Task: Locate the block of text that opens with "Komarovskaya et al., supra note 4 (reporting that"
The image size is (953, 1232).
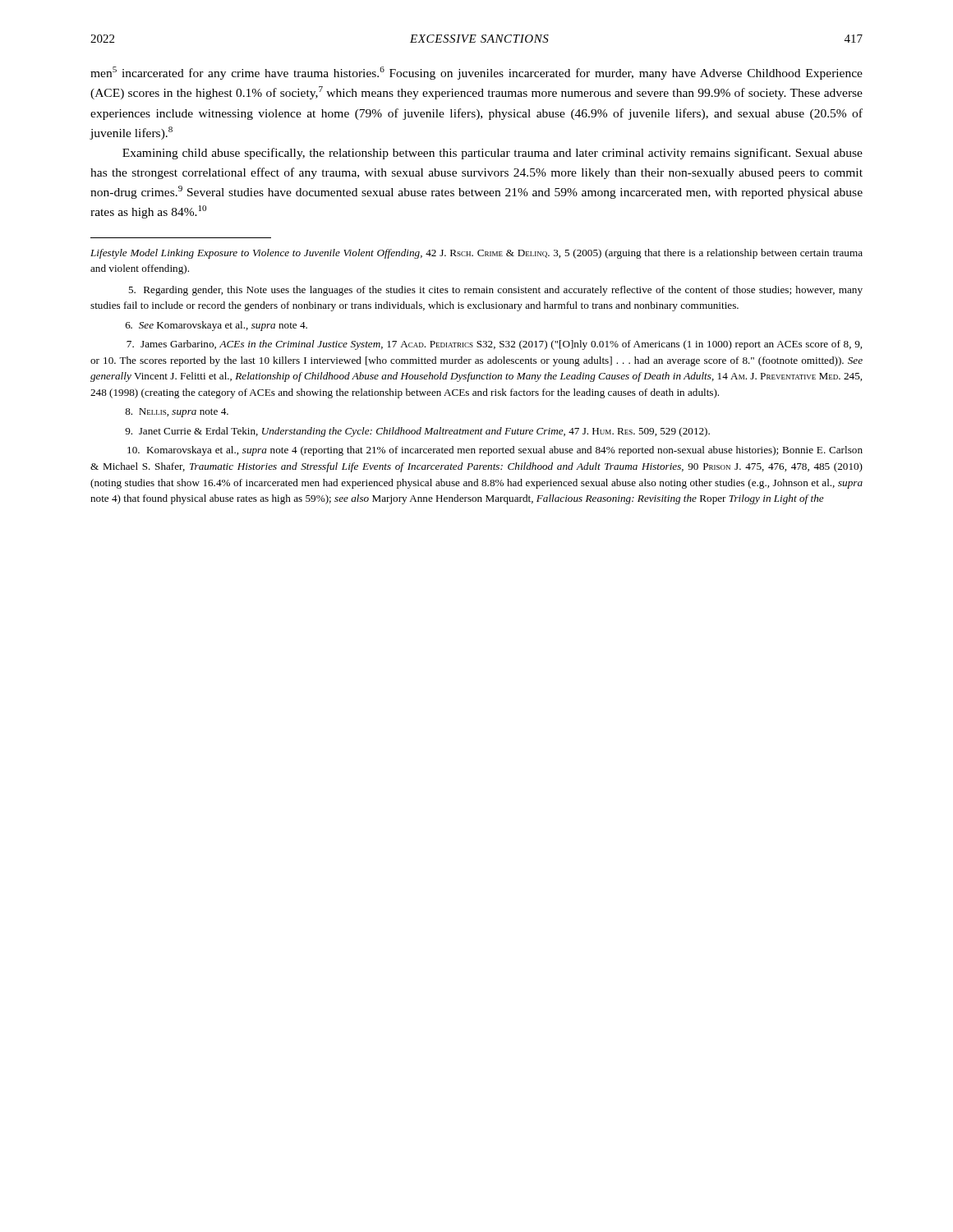Action: coord(476,474)
